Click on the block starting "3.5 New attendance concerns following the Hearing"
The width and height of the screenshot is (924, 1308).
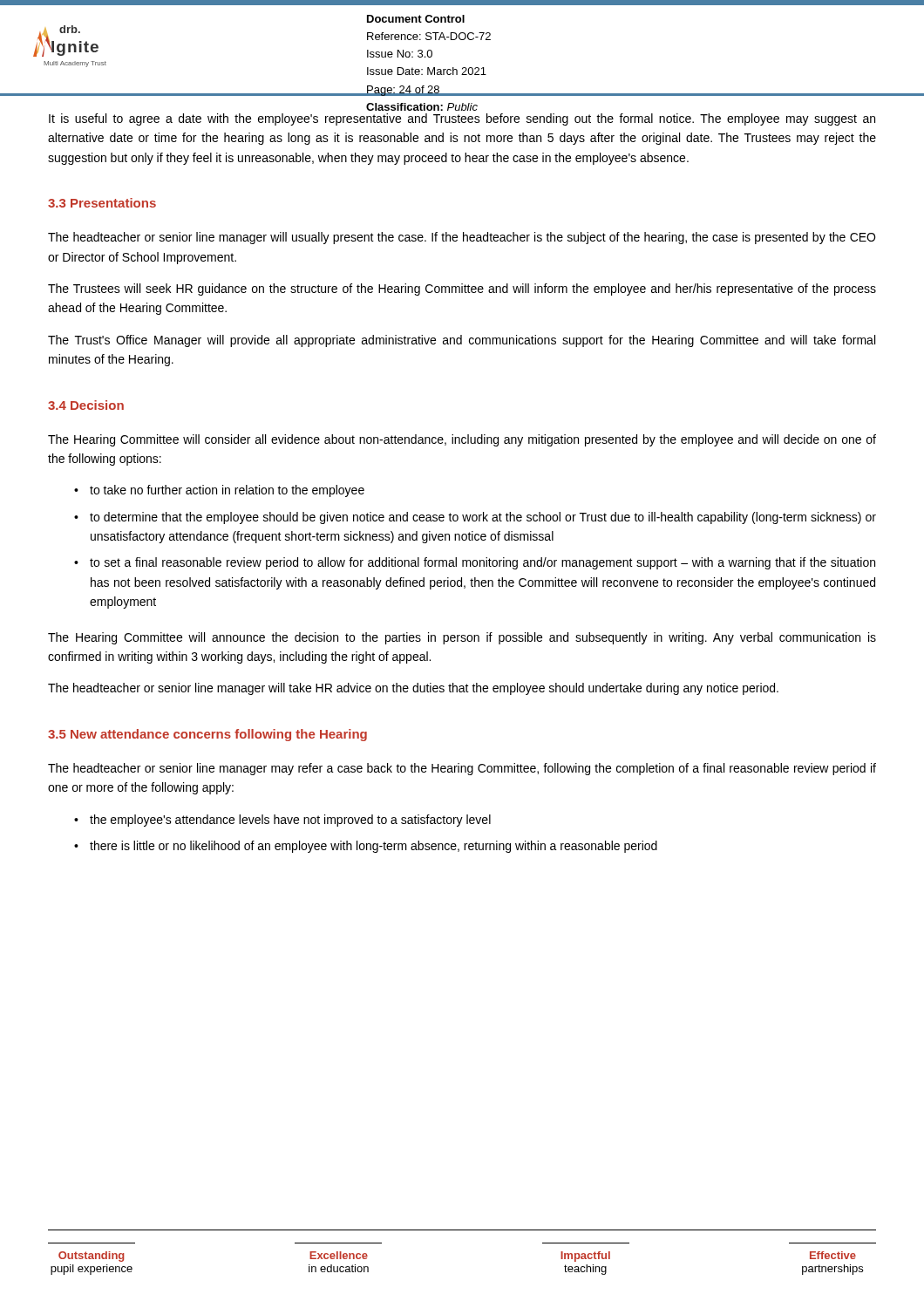(x=208, y=734)
